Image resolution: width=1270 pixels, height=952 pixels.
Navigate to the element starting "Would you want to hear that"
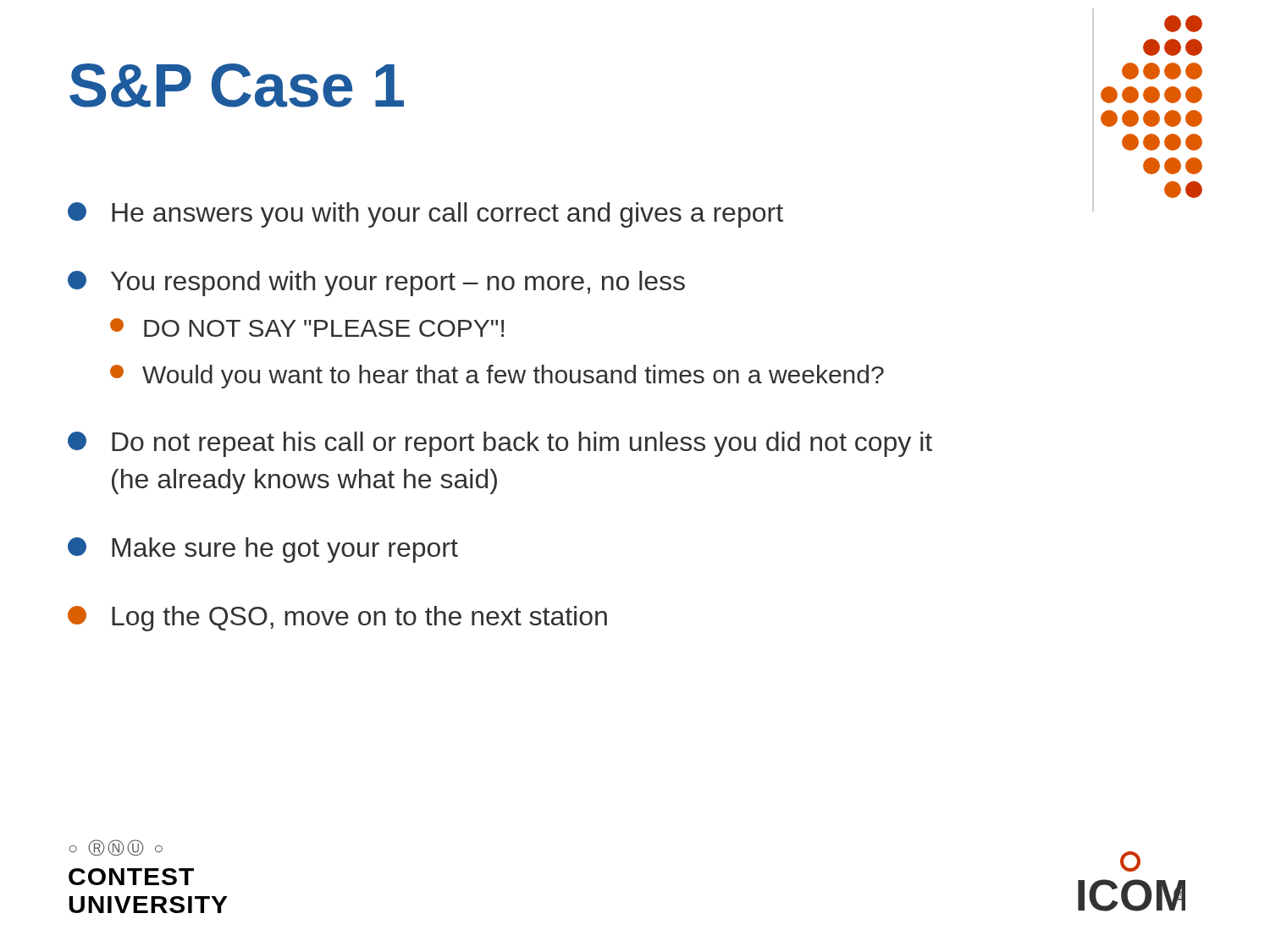(497, 375)
